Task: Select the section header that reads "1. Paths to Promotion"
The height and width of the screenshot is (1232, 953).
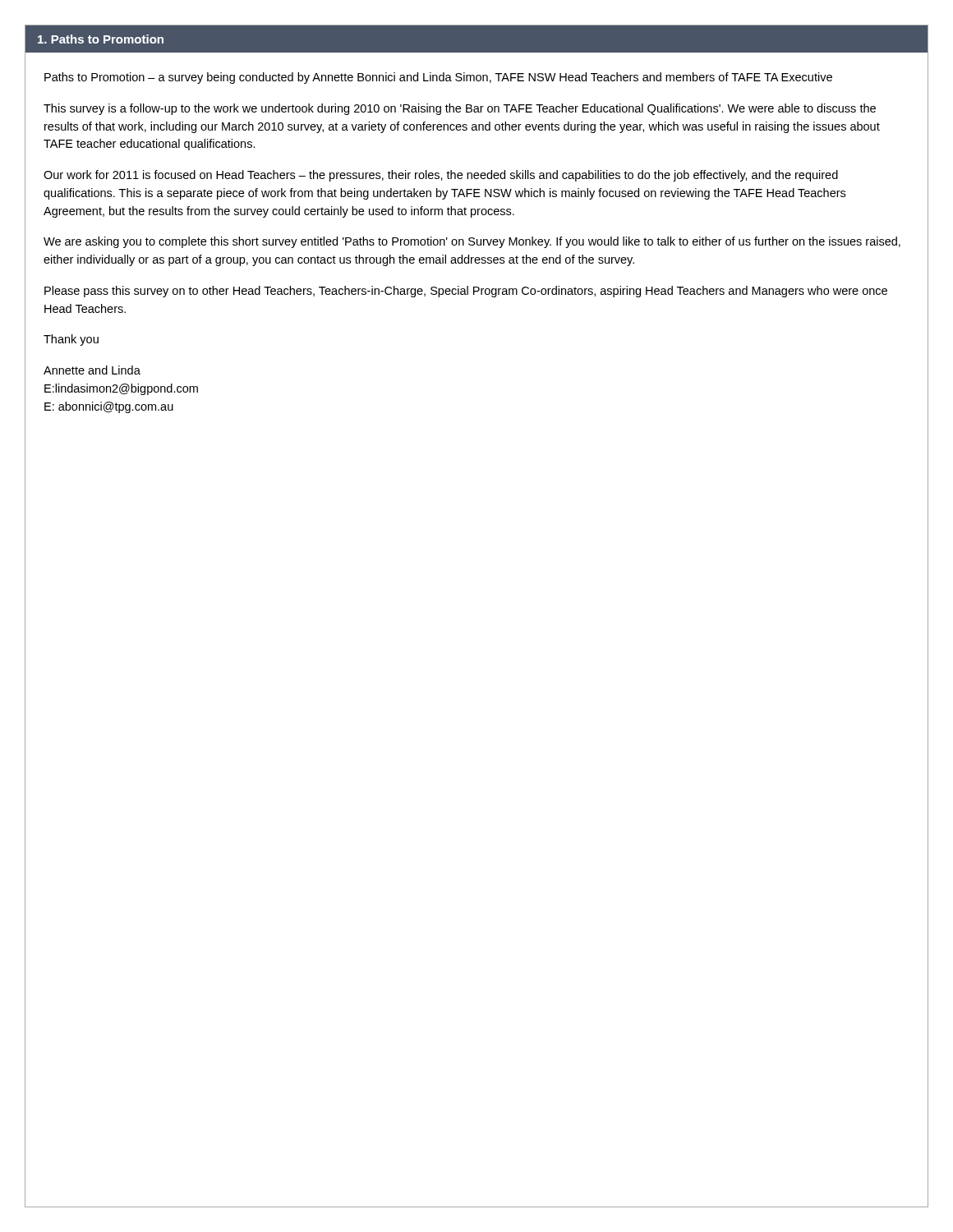Action: point(101,39)
